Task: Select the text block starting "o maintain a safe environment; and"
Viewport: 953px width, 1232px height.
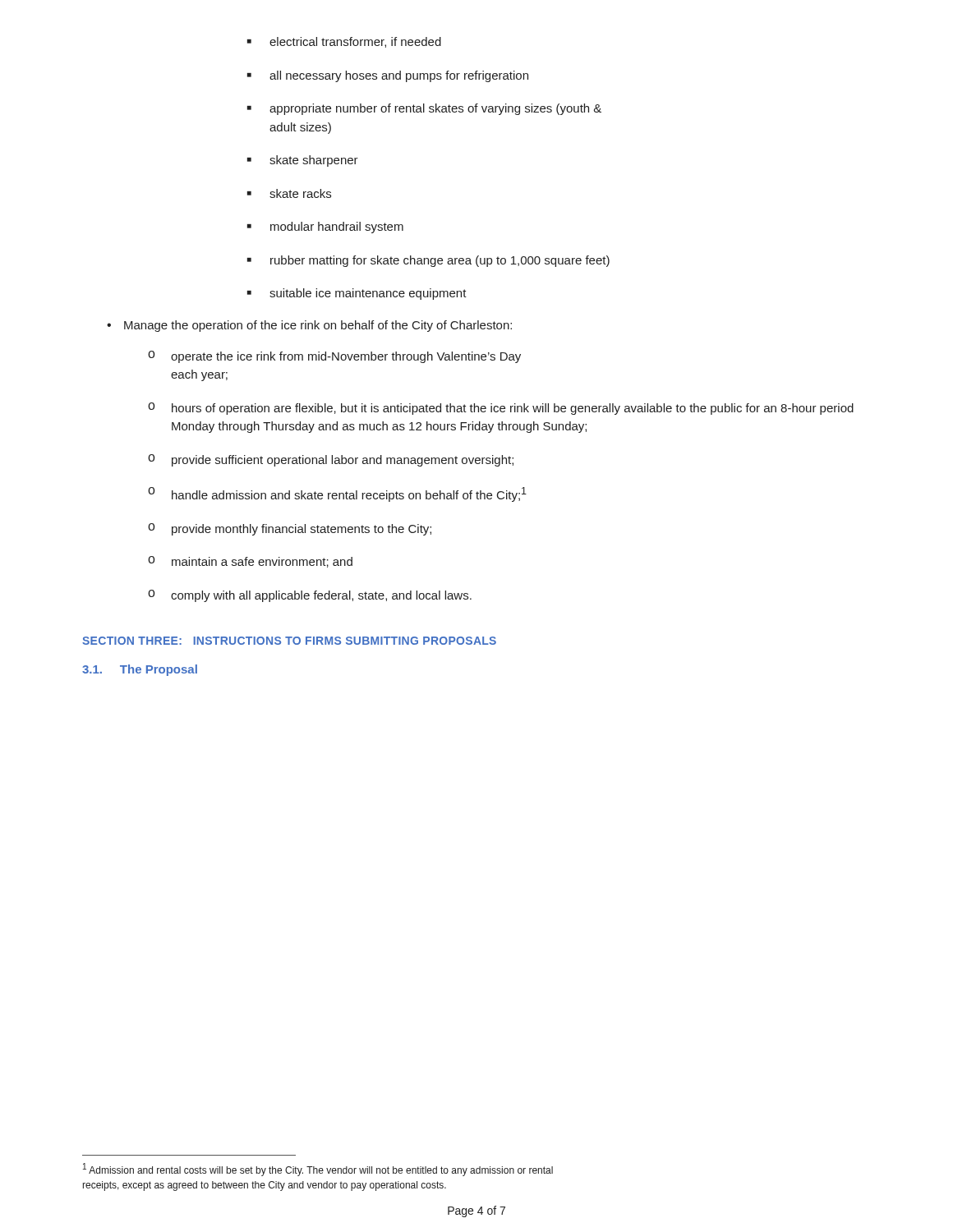Action: coord(250,562)
